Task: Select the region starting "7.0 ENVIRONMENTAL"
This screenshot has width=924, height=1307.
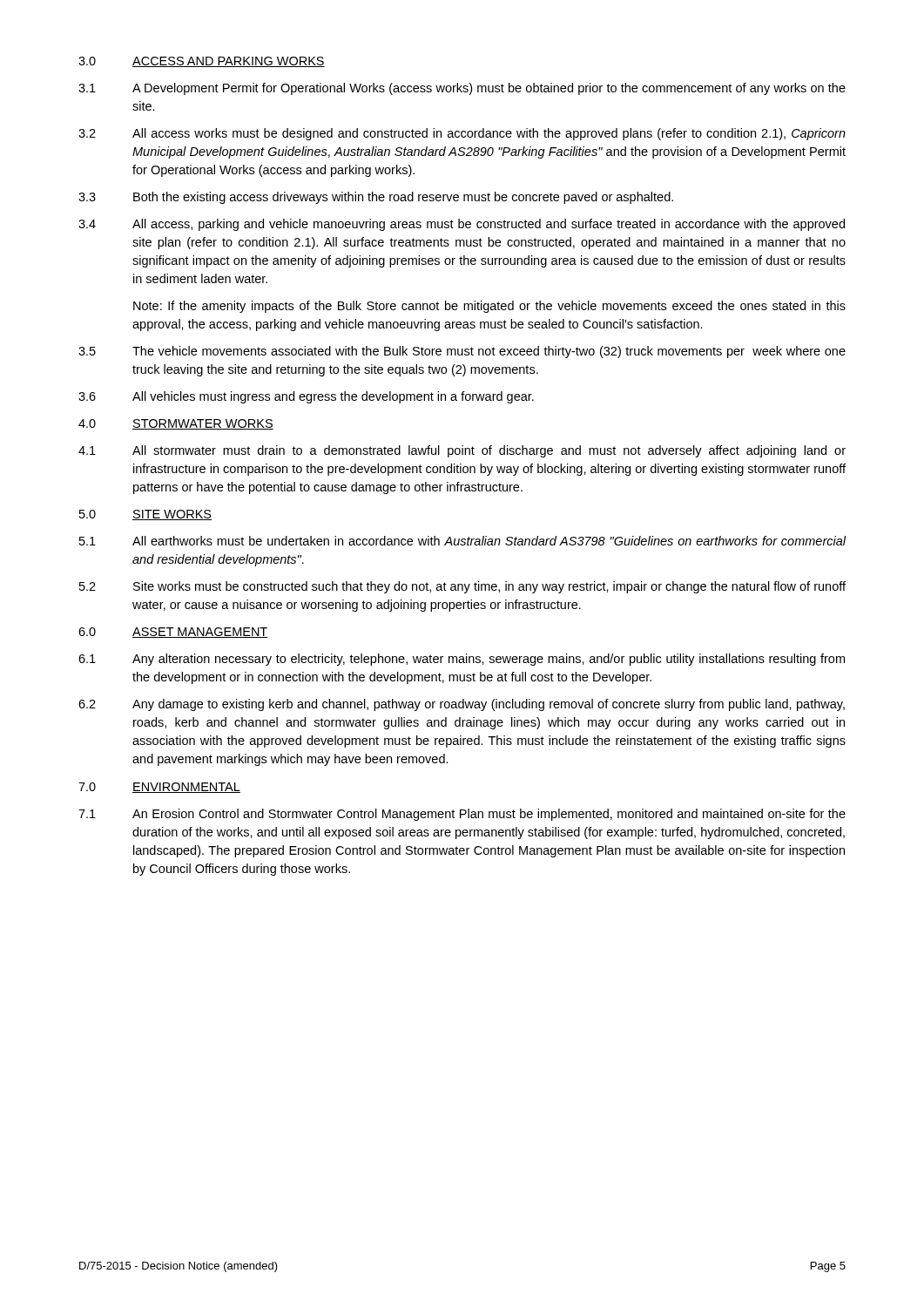Action: pos(159,788)
